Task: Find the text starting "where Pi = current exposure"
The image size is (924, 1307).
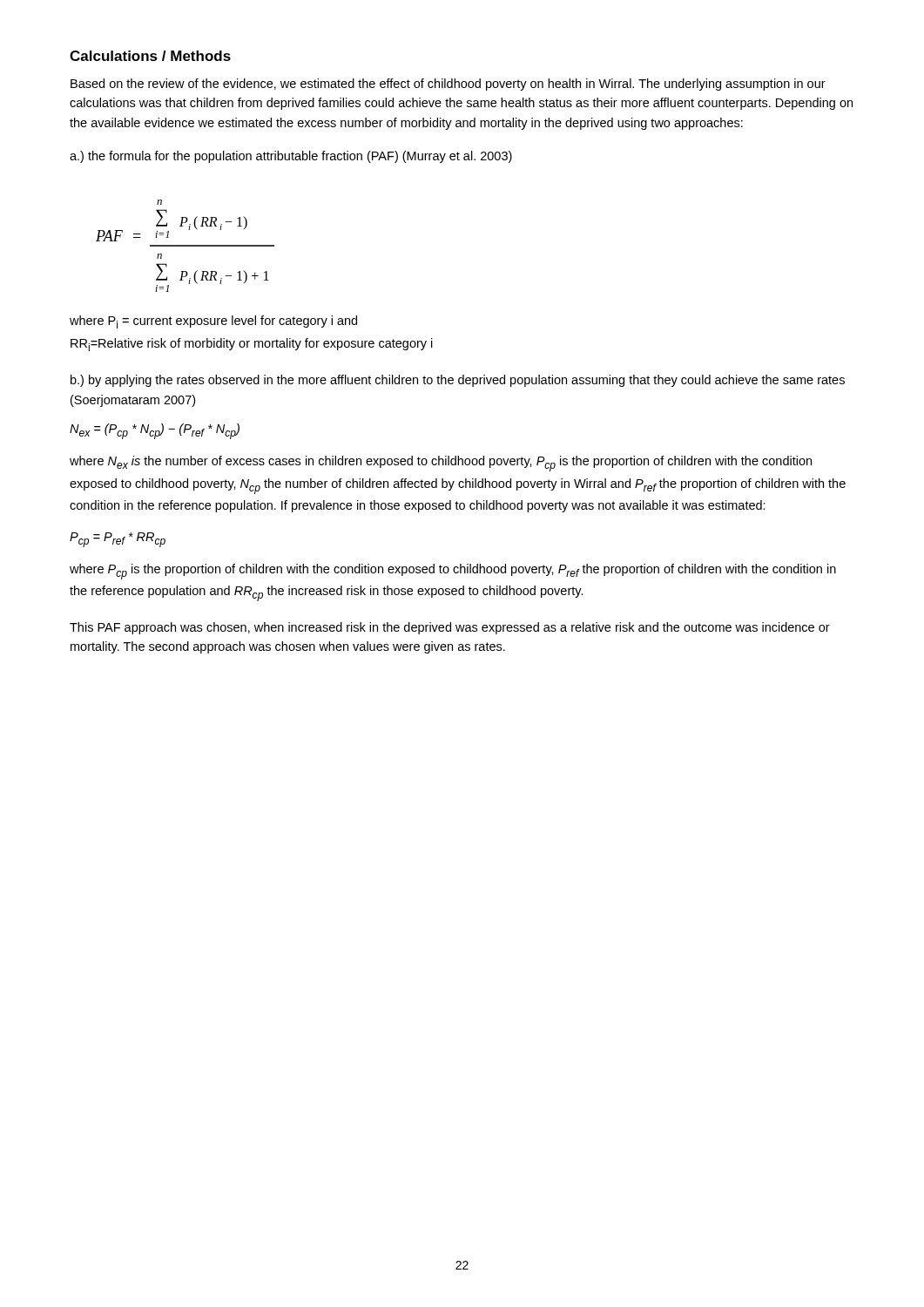Action: coord(251,334)
